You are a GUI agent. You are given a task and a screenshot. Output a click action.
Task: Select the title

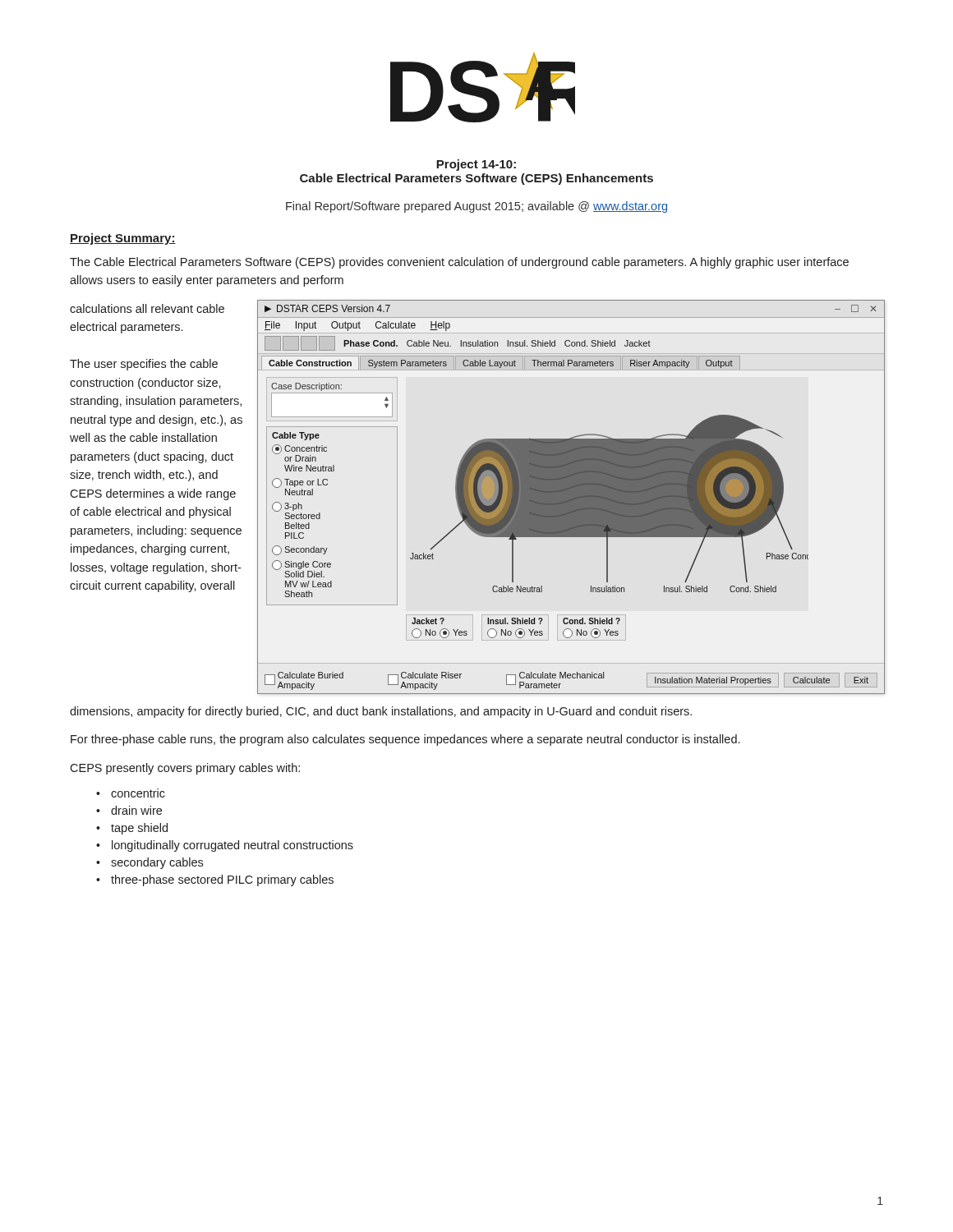pyautogui.click(x=476, y=171)
